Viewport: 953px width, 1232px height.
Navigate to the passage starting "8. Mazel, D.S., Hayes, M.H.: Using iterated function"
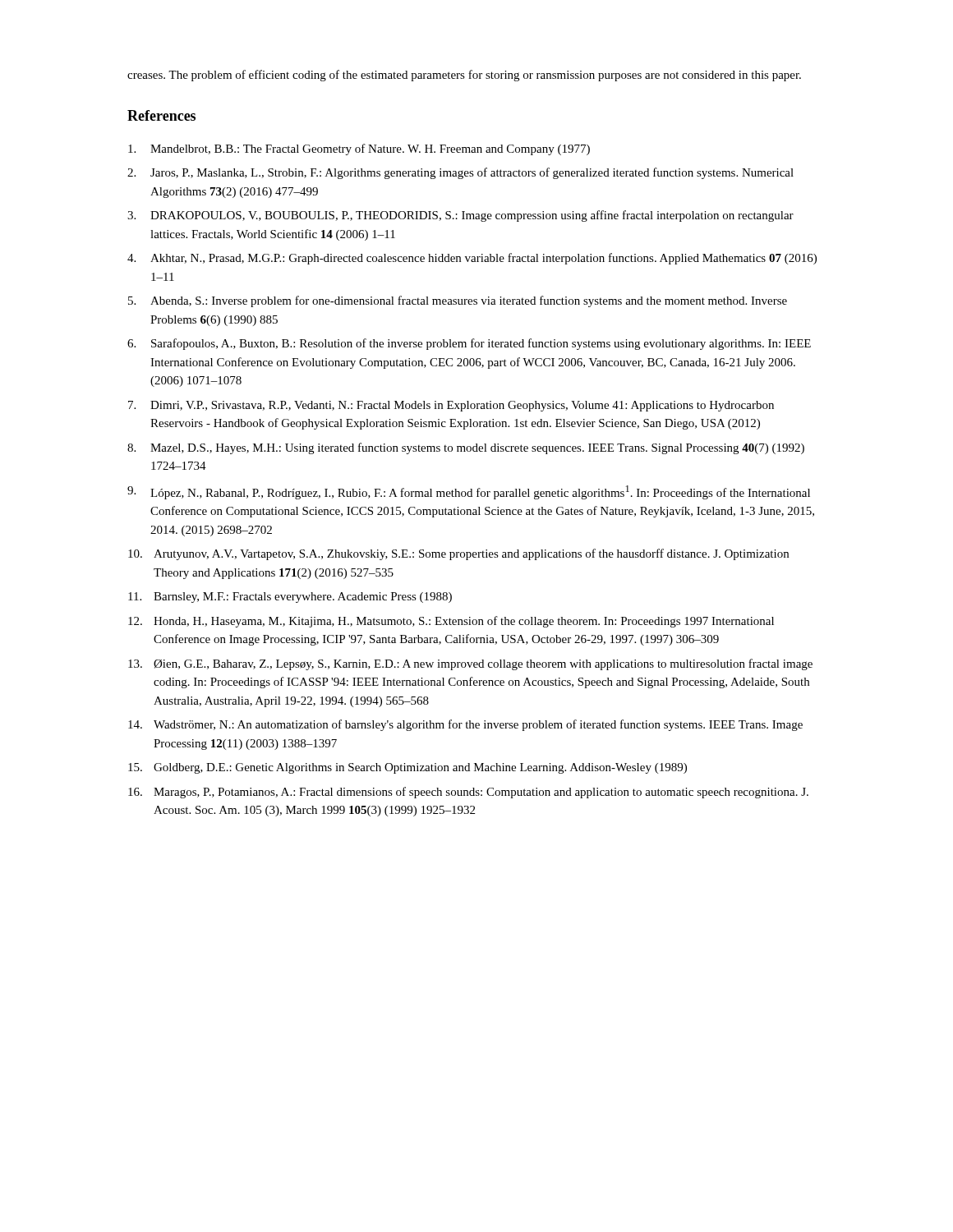tap(476, 457)
